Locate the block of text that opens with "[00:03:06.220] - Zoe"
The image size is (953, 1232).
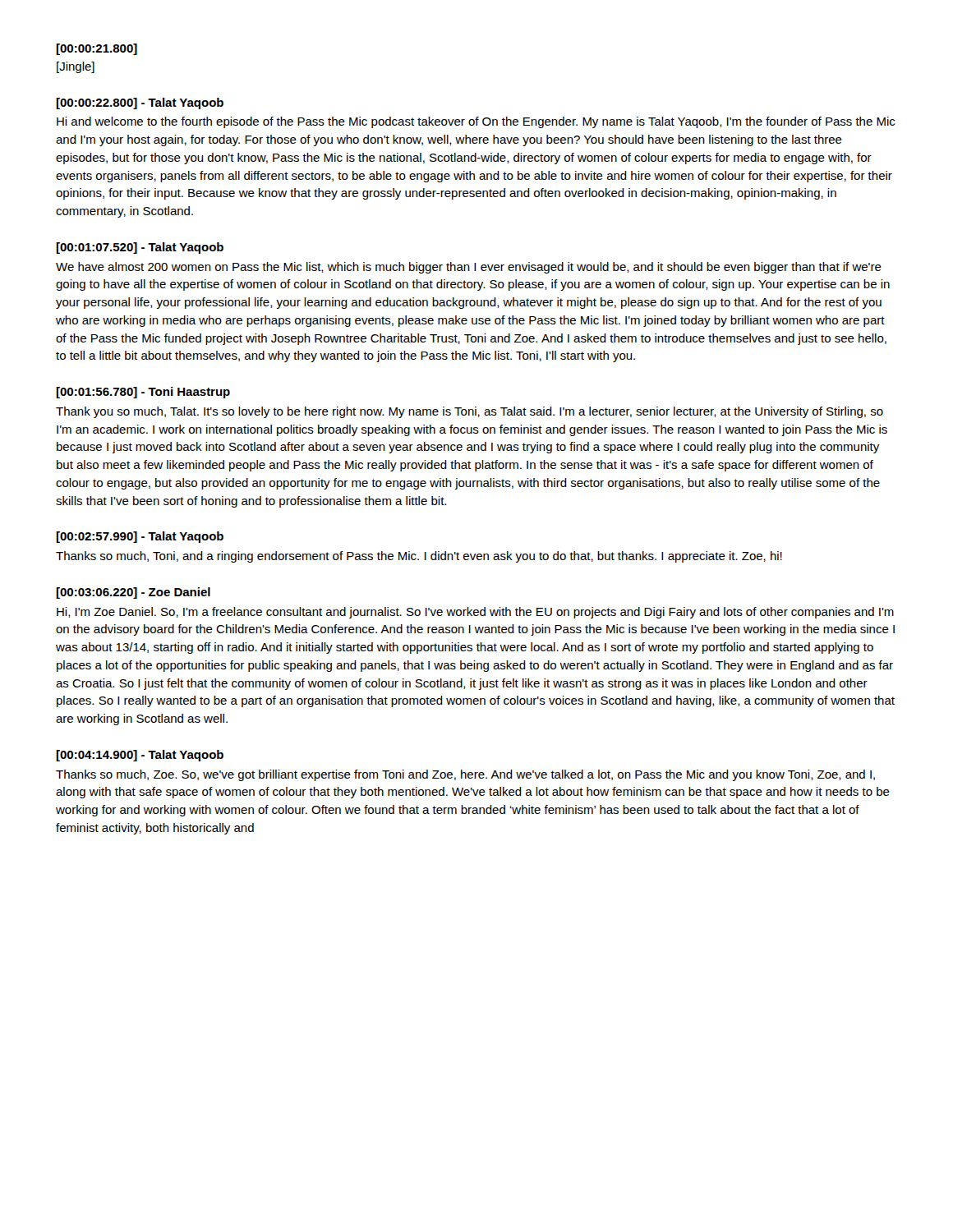pos(476,655)
